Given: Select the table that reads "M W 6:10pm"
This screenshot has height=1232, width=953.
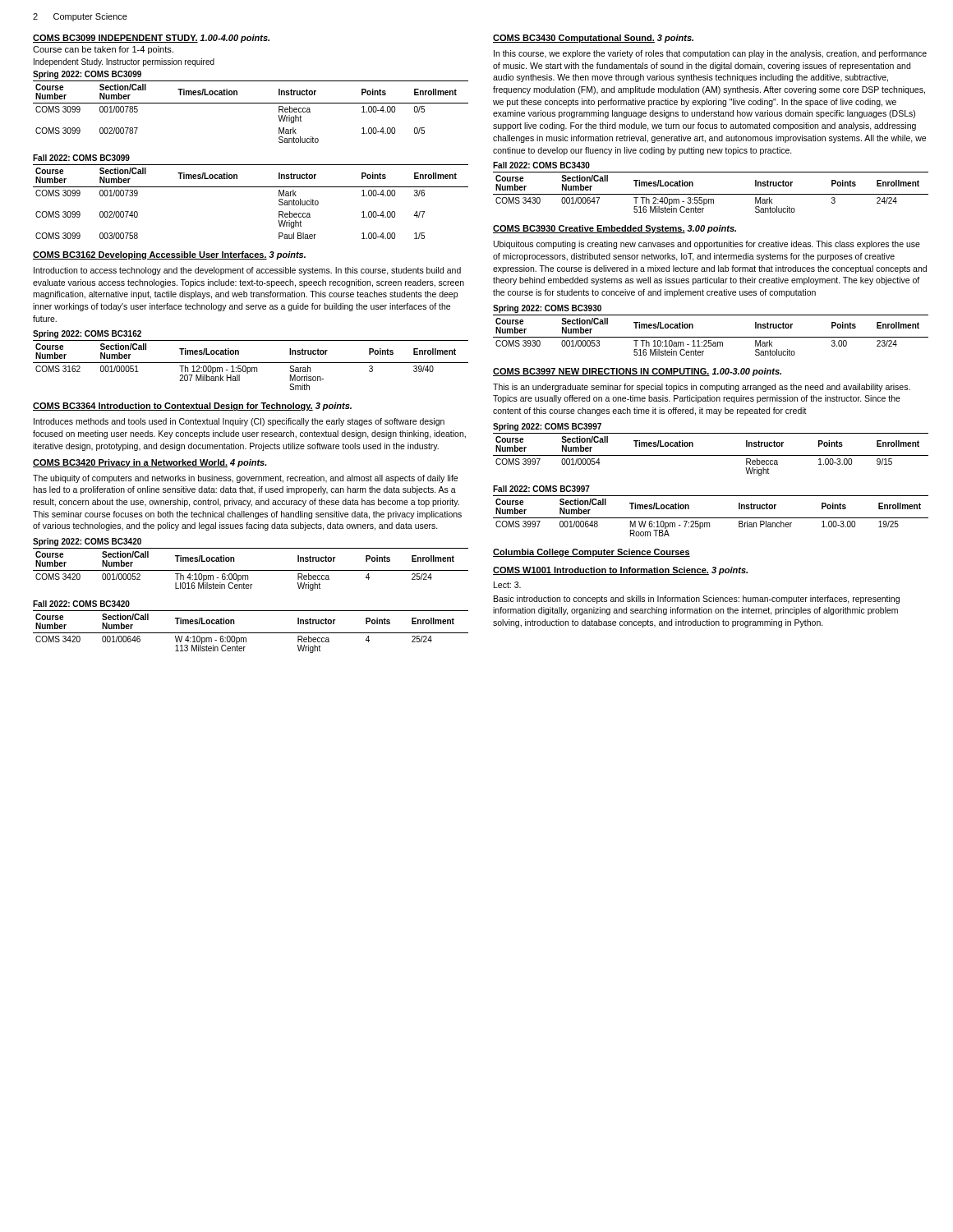Looking at the screenshot, I should tap(711, 518).
